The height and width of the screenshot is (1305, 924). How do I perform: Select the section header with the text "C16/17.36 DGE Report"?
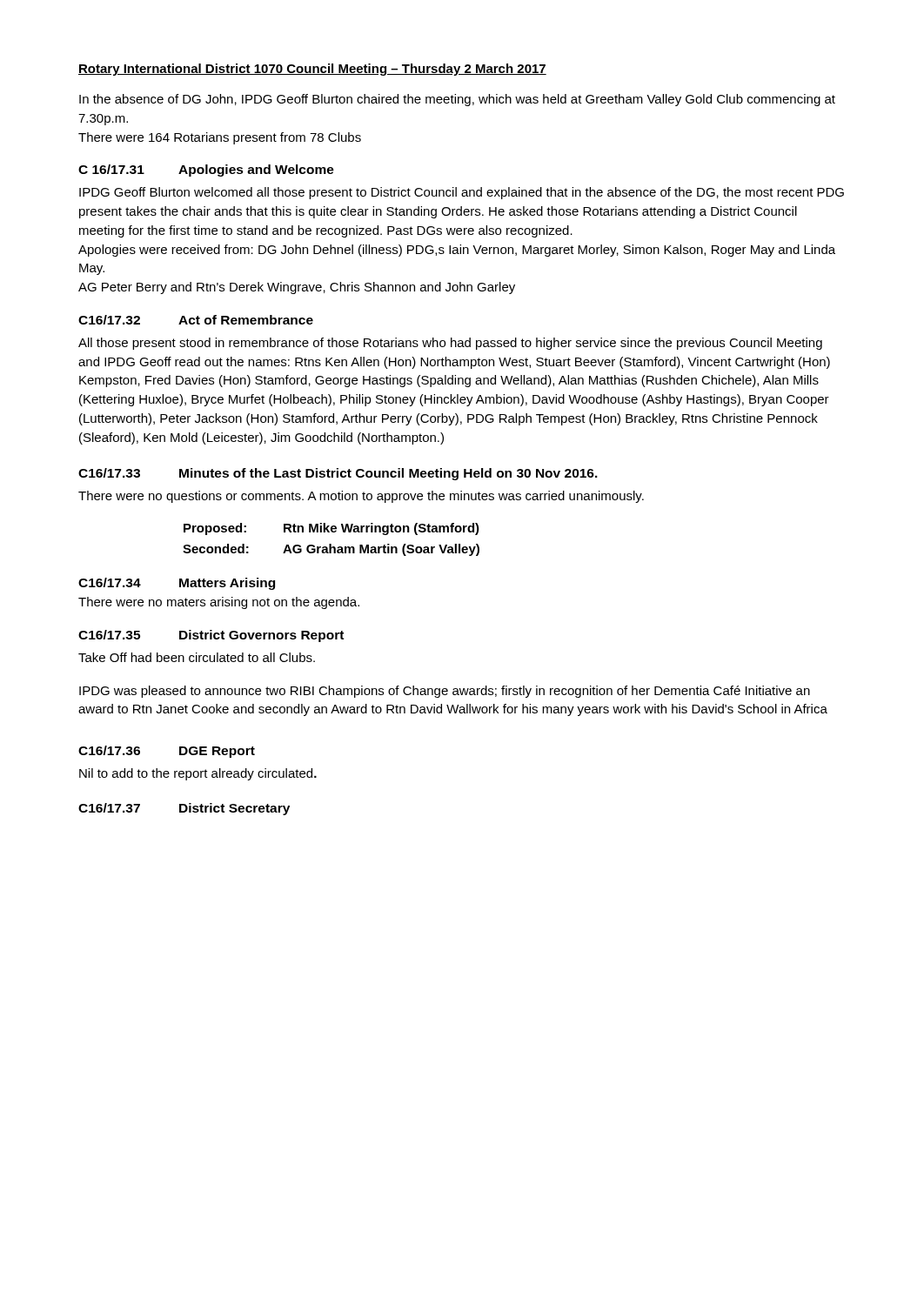coord(101,751)
